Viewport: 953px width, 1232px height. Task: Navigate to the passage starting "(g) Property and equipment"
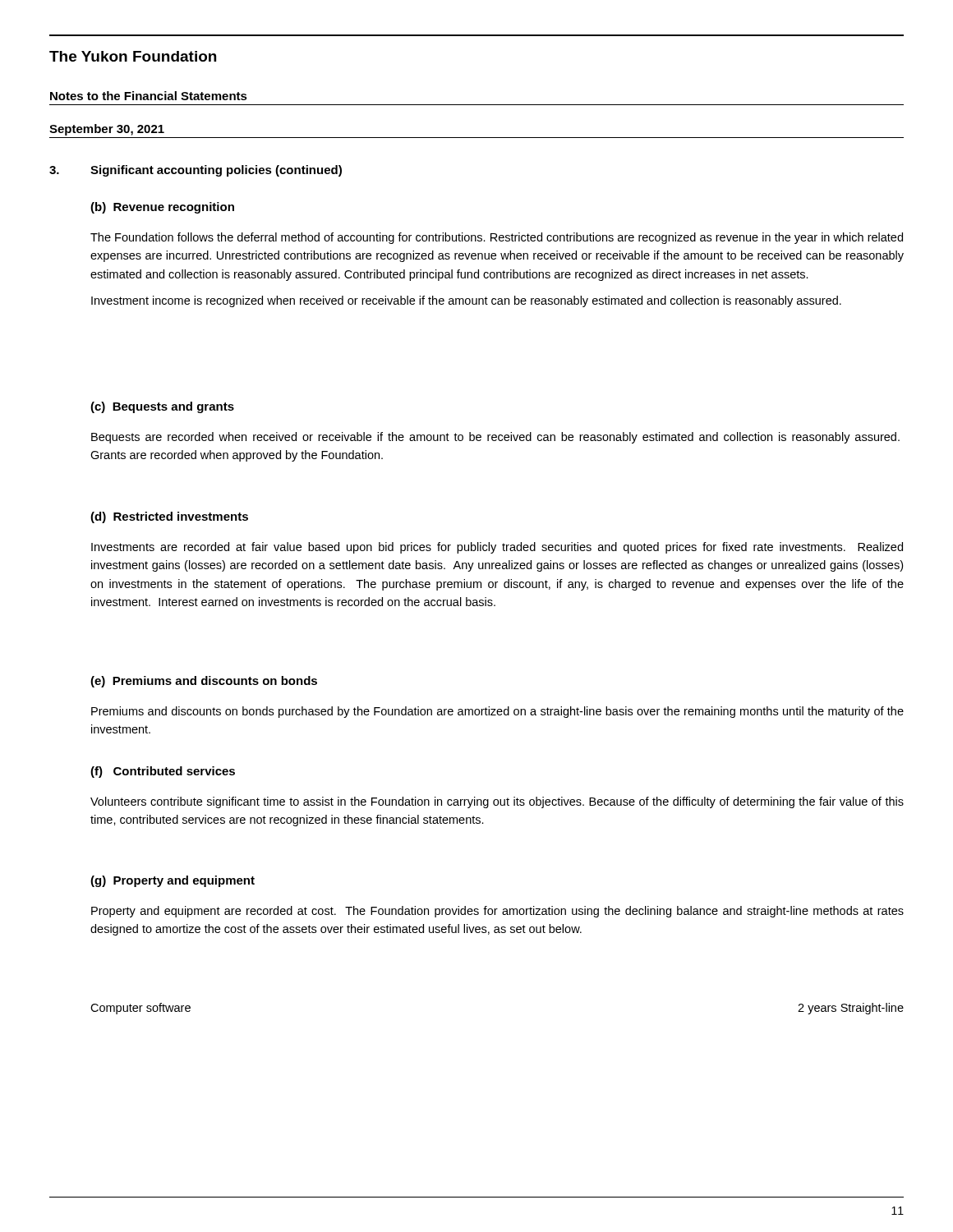[173, 881]
